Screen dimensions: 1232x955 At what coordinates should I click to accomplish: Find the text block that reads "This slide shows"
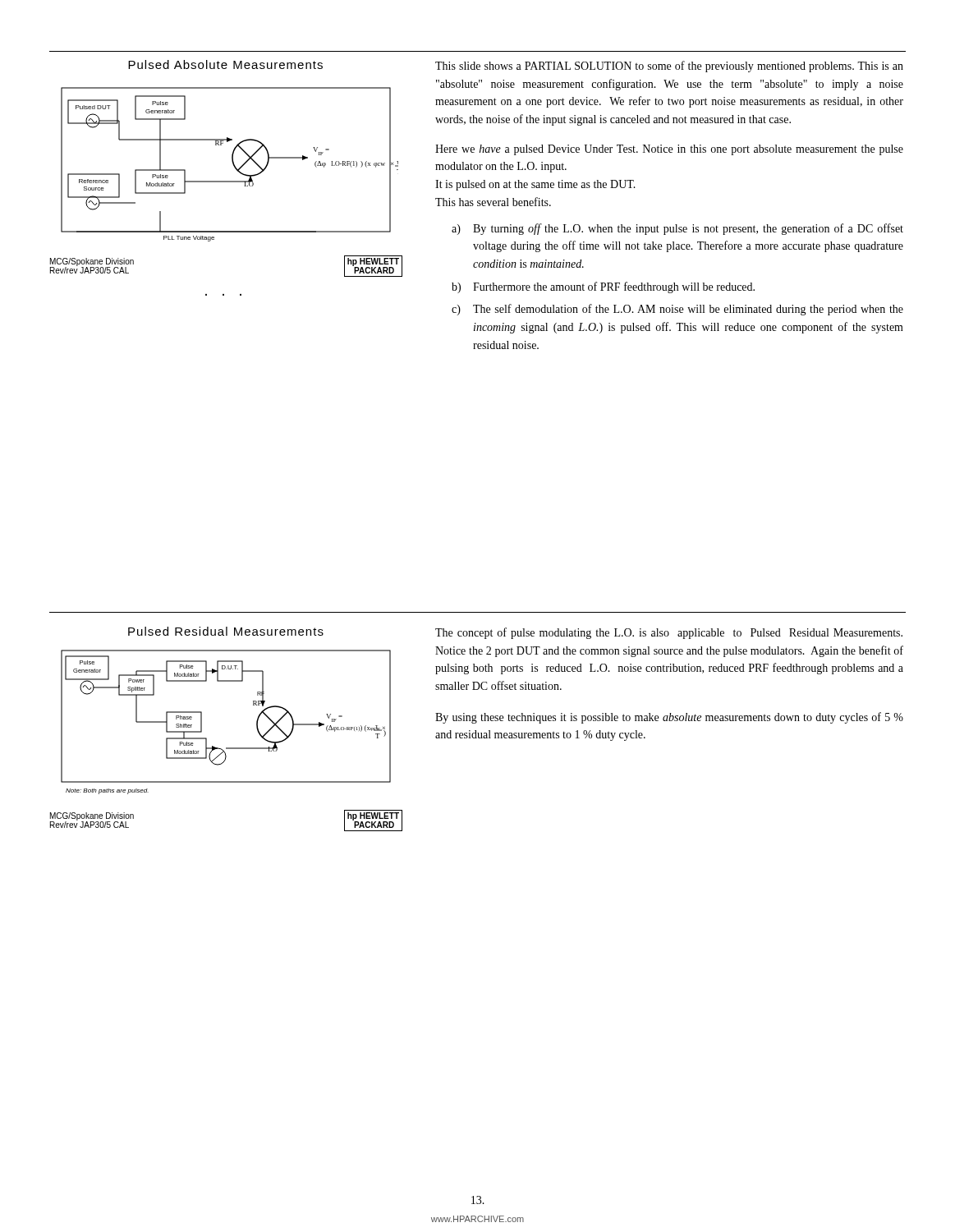pyautogui.click(x=669, y=93)
